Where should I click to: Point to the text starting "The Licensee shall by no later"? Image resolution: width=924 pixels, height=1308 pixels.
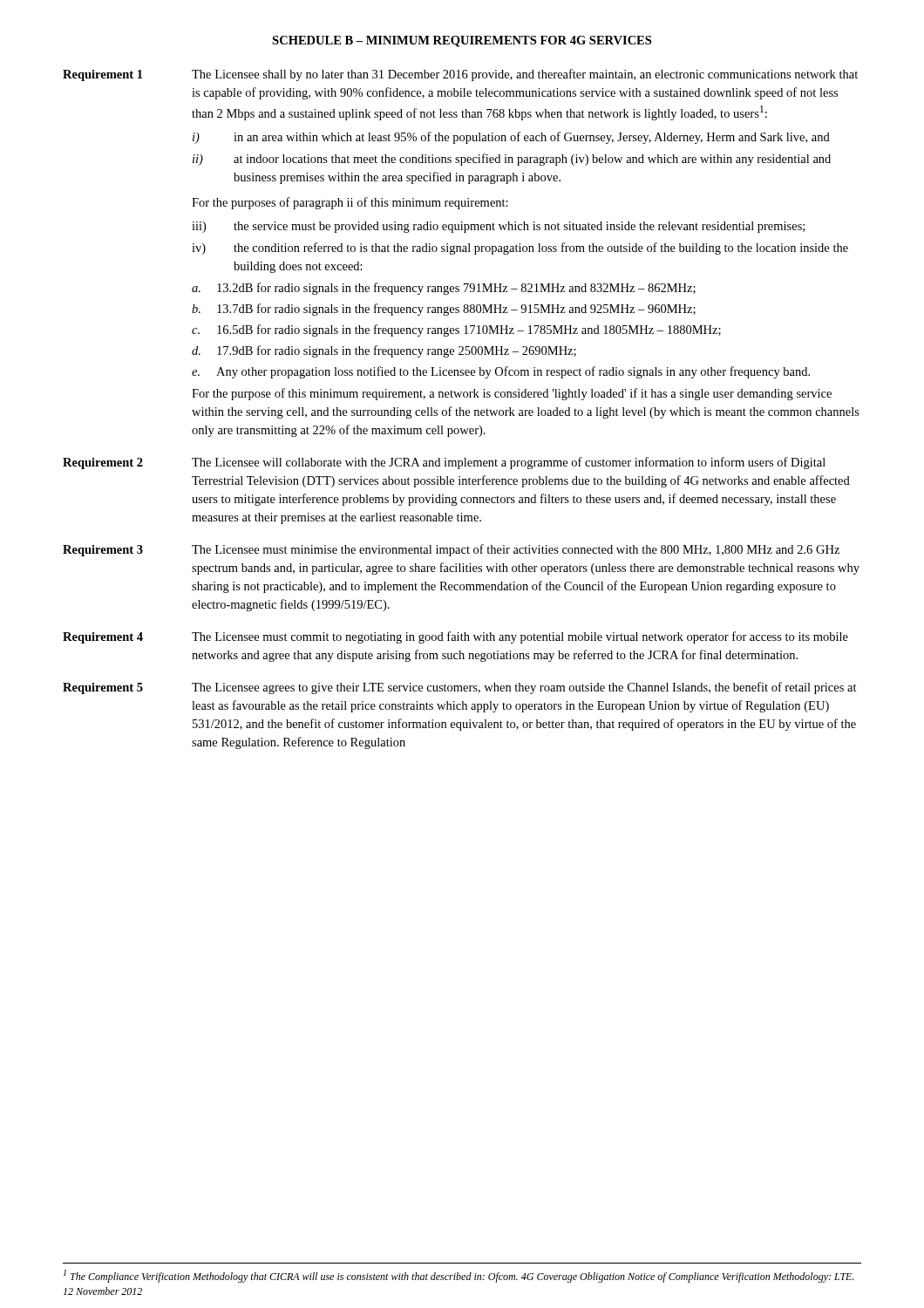pyautogui.click(x=526, y=94)
